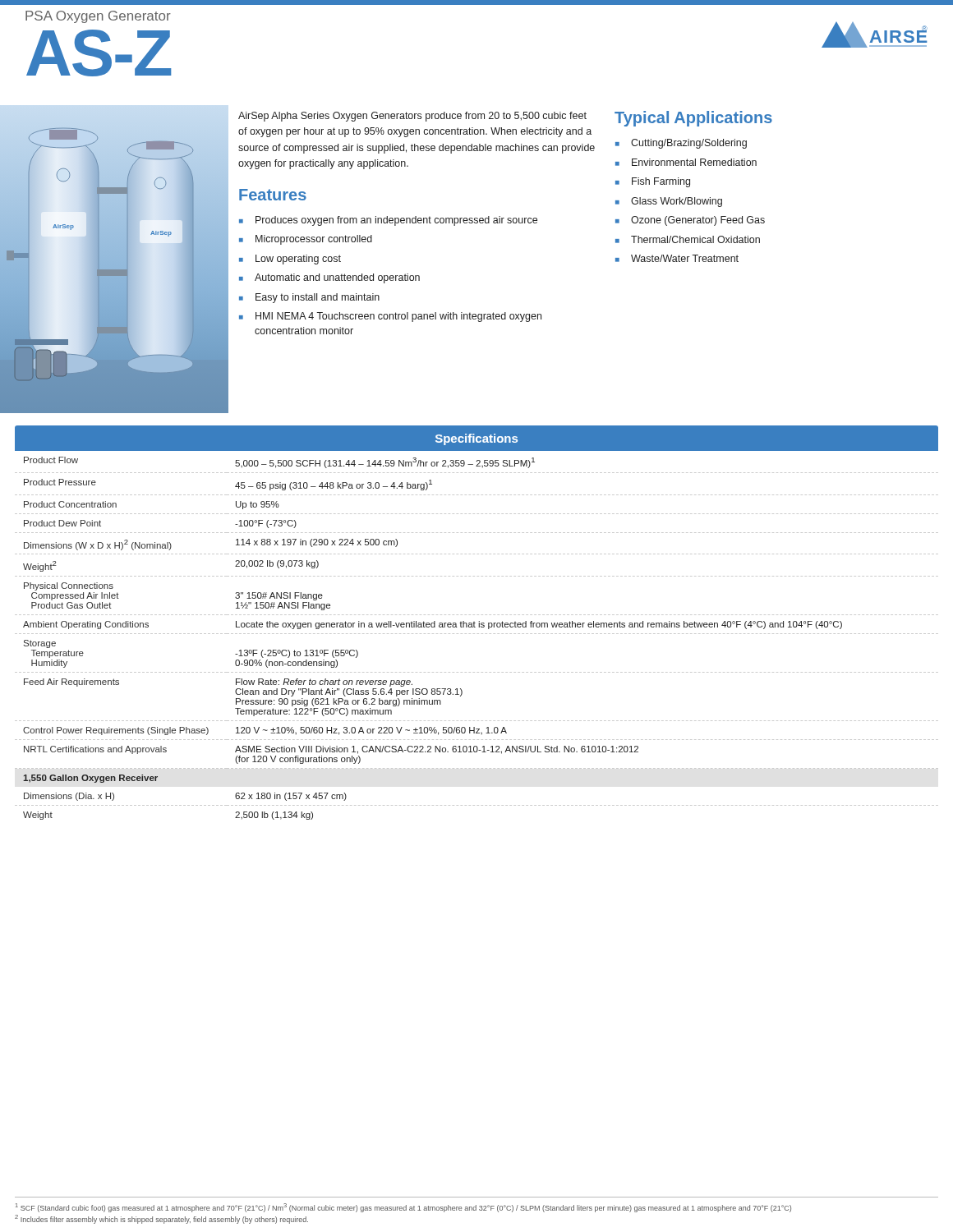Screen dimensions: 1232x953
Task: Locate the list item containing "■ Thermal/Chemical Oxidation"
Action: pyautogui.click(x=687, y=240)
